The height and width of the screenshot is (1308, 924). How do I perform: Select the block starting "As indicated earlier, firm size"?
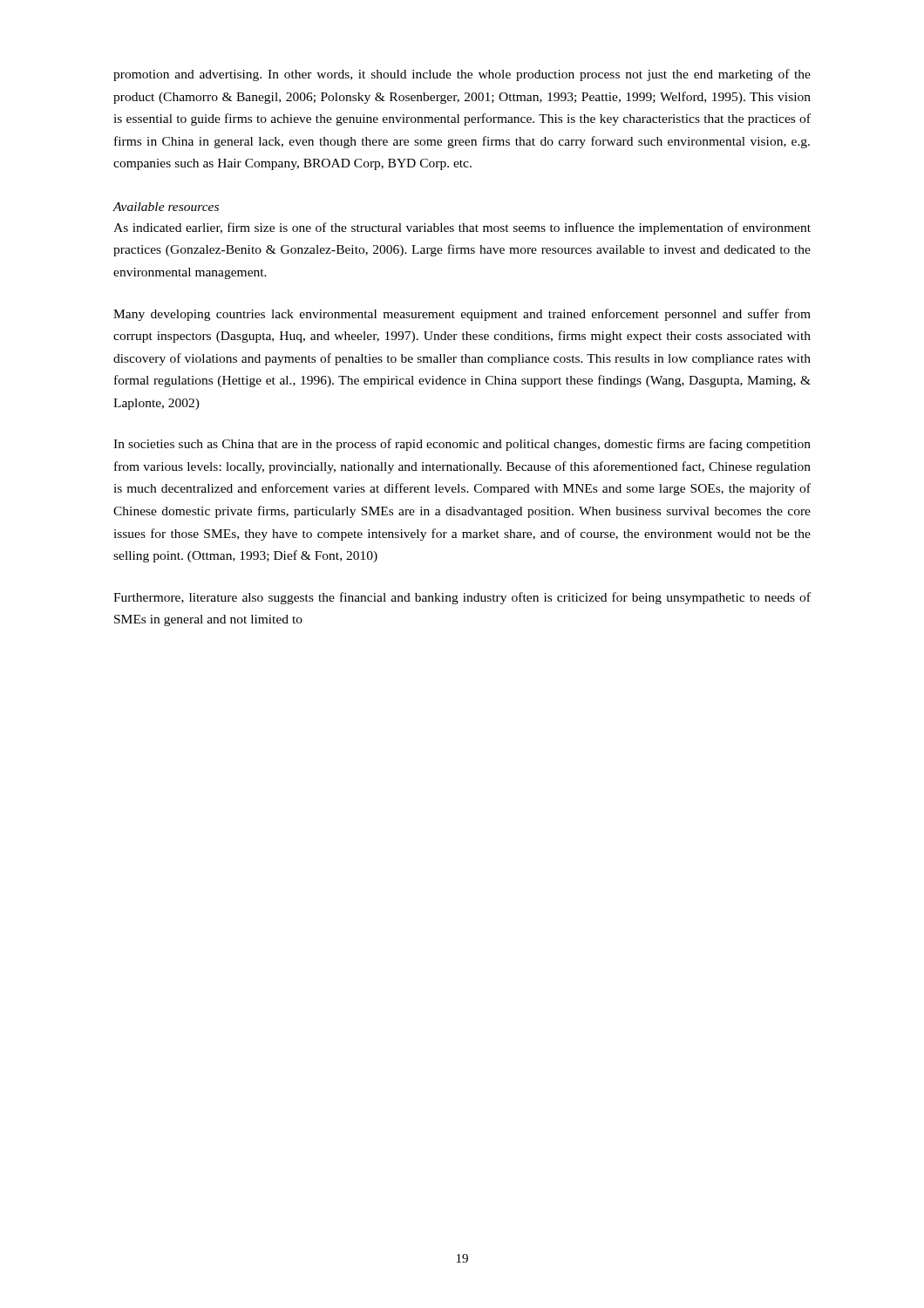[x=462, y=249]
